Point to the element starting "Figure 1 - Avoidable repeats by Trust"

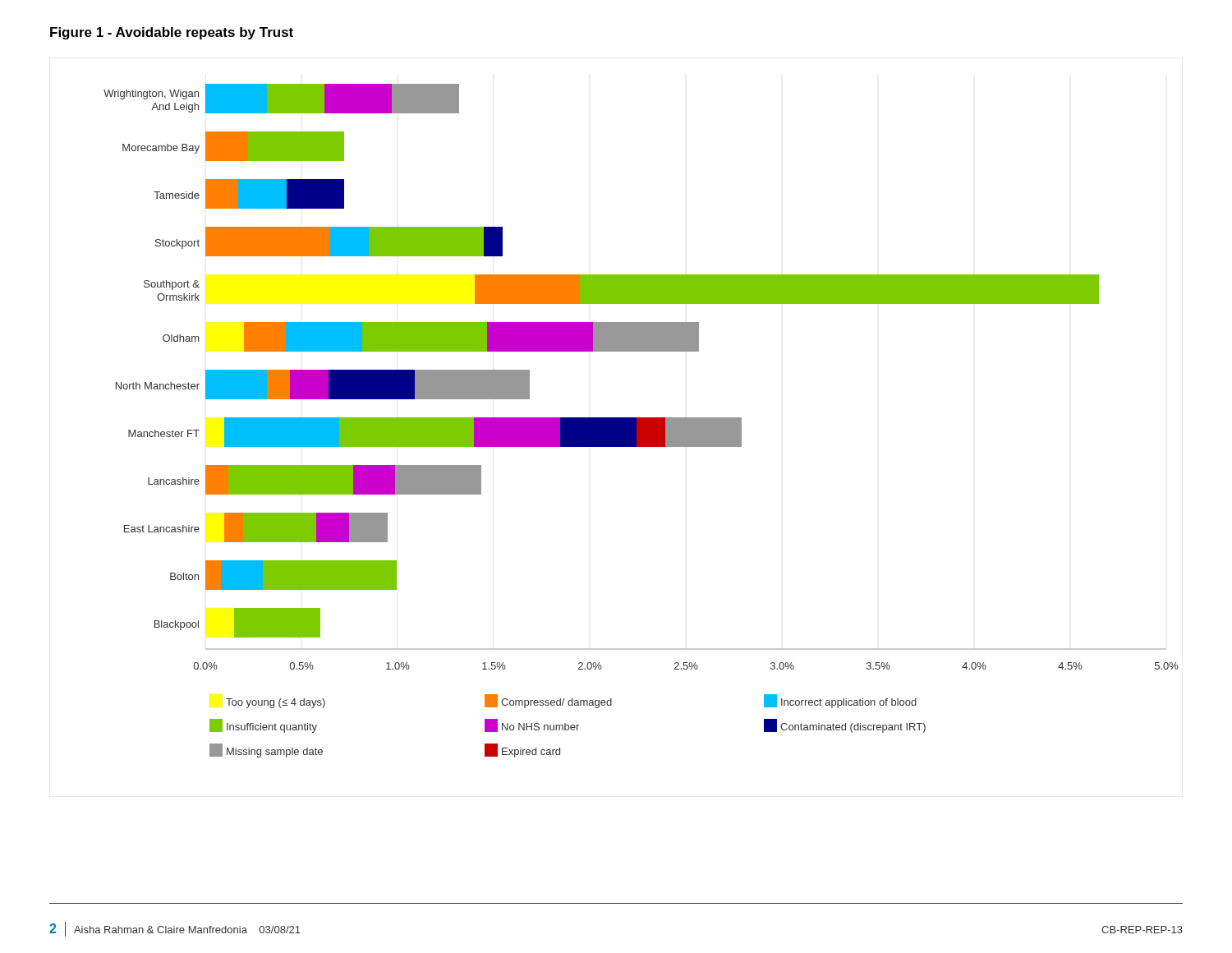[x=171, y=32]
